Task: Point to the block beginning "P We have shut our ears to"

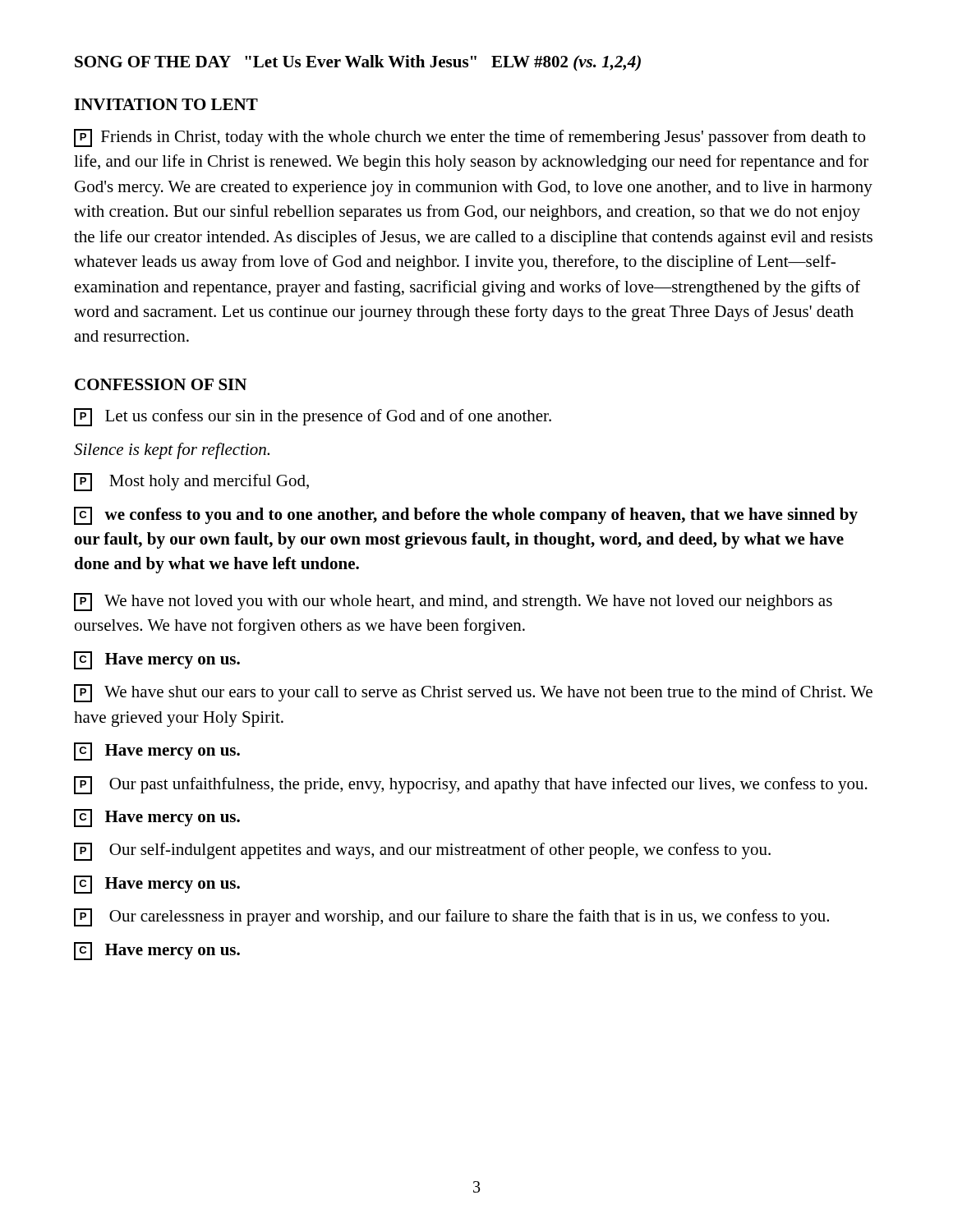Action: [473, 704]
